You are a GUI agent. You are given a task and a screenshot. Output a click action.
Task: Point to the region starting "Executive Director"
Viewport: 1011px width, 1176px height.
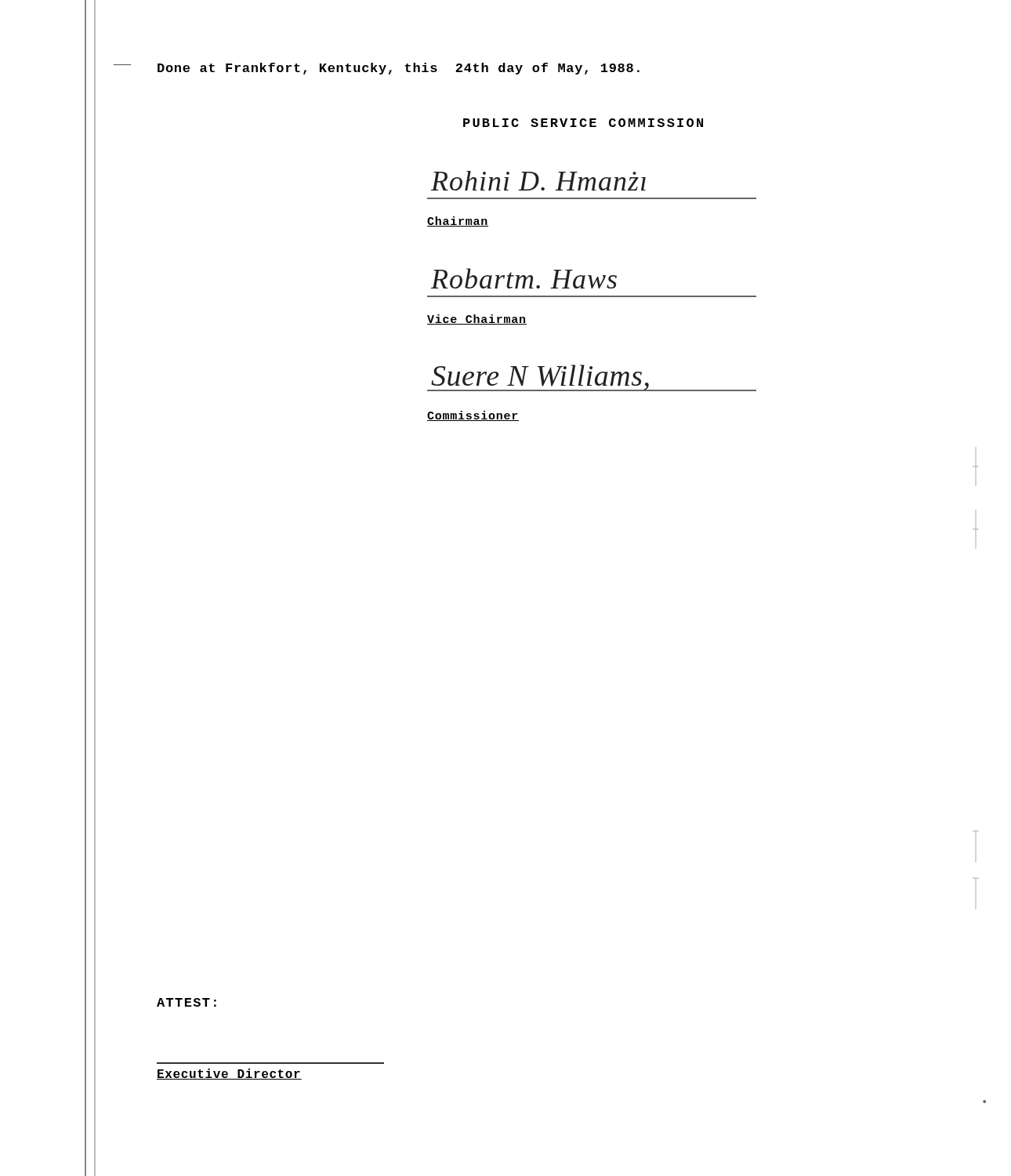tap(270, 1072)
